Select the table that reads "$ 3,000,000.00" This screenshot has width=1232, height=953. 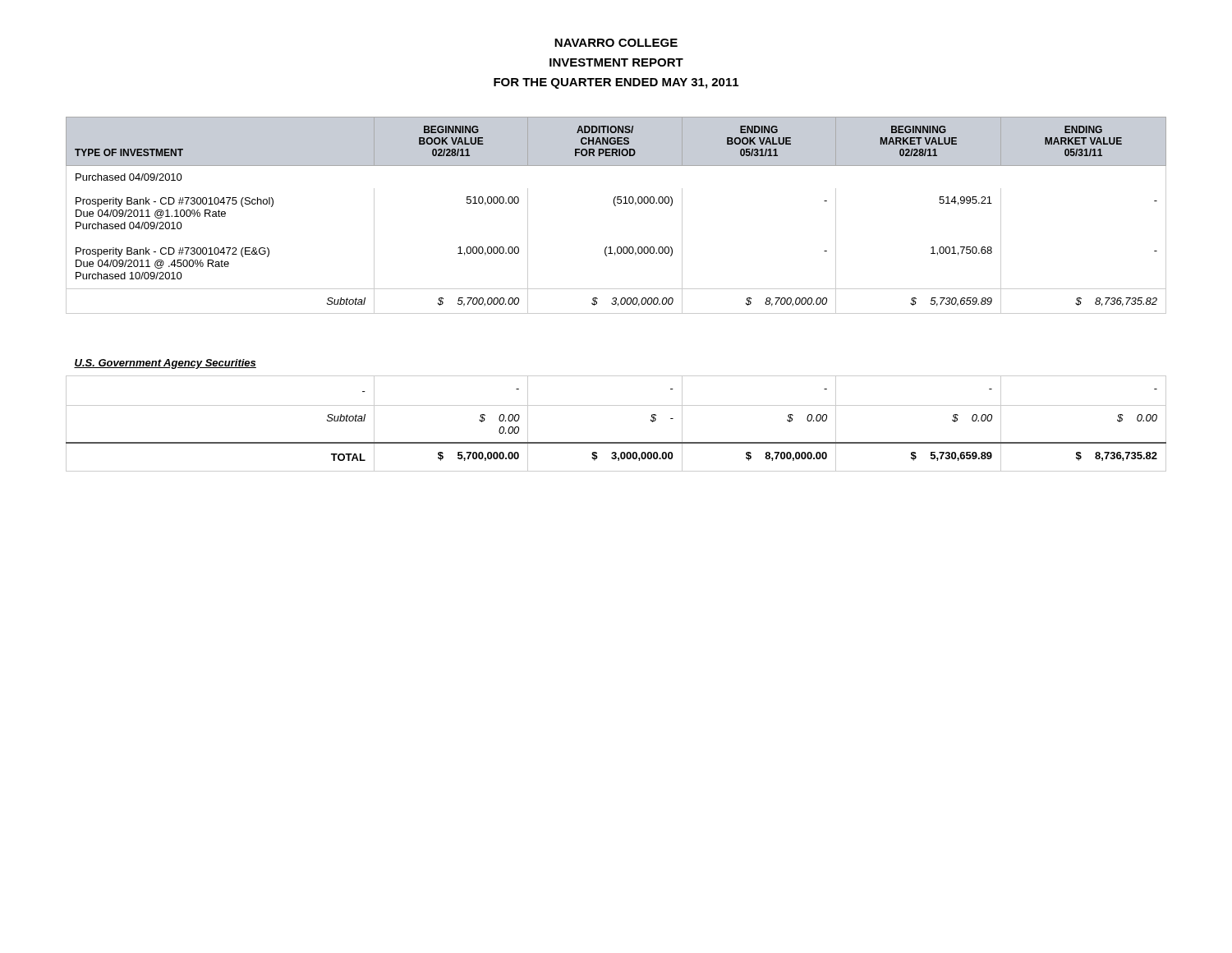(x=616, y=294)
